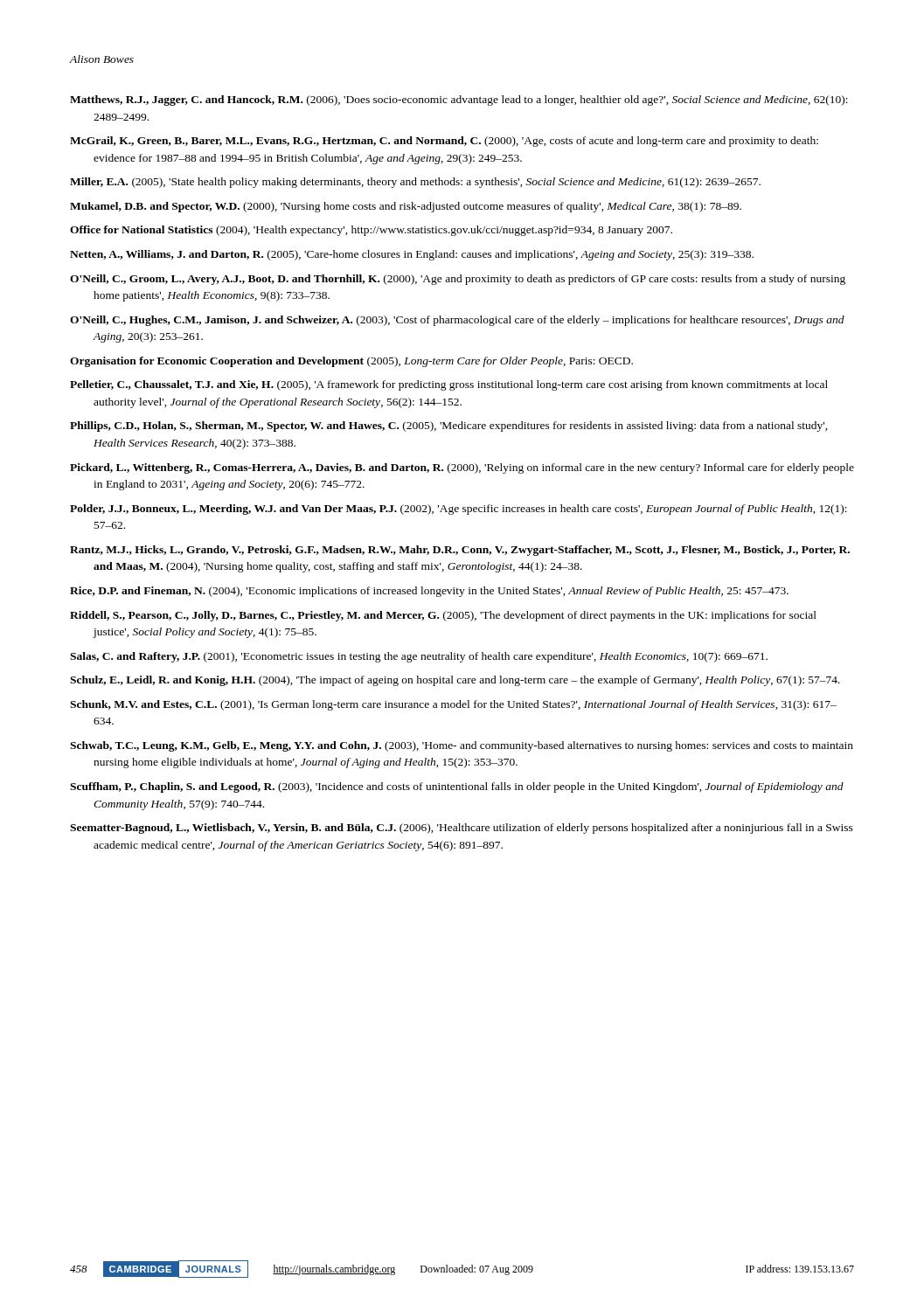Find the block on this page that starts "Pelletier, C., Chaussalet, T.J. and Xie, H."

[449, 393]
